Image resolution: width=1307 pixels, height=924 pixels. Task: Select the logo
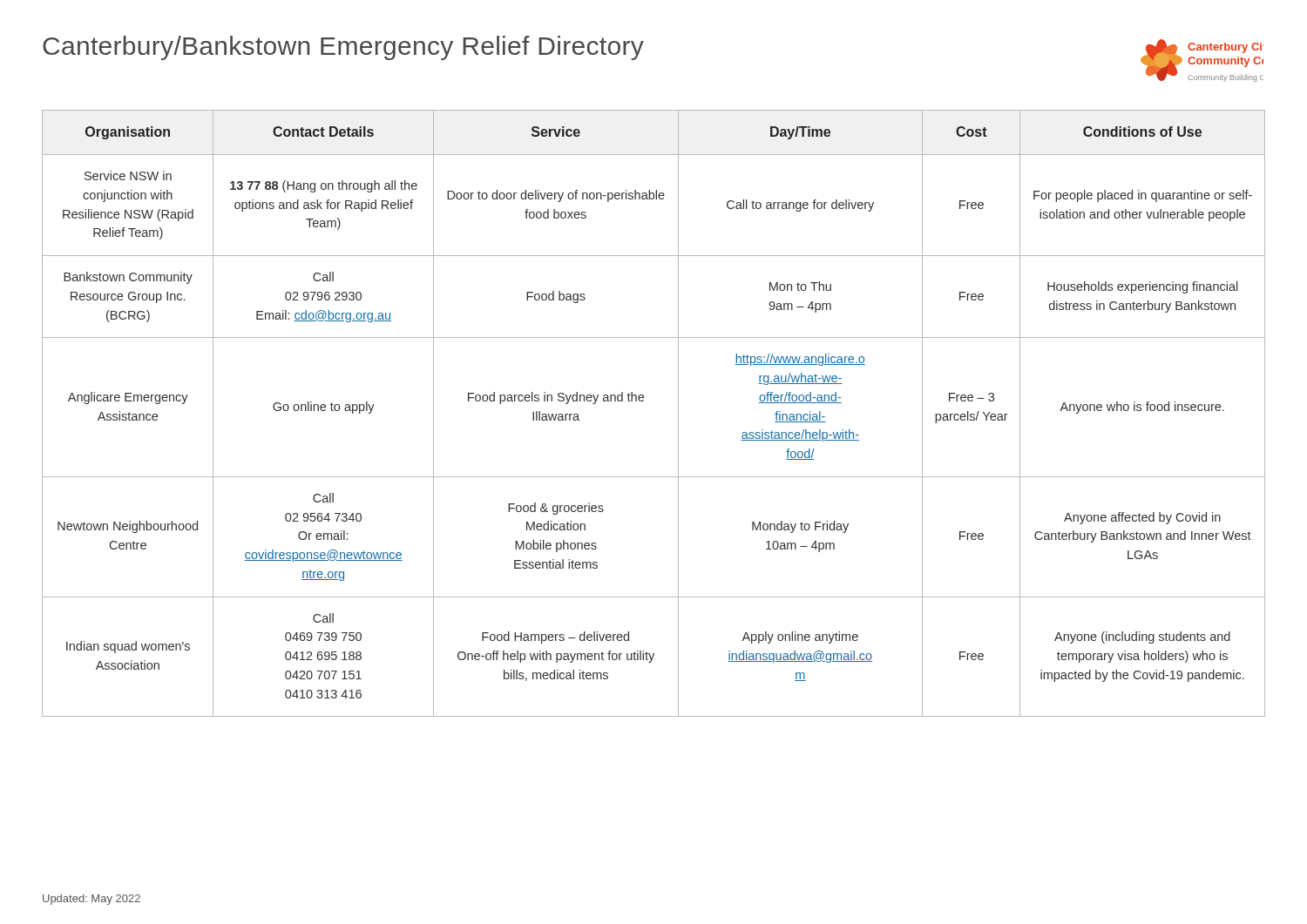click(1195, 63)
